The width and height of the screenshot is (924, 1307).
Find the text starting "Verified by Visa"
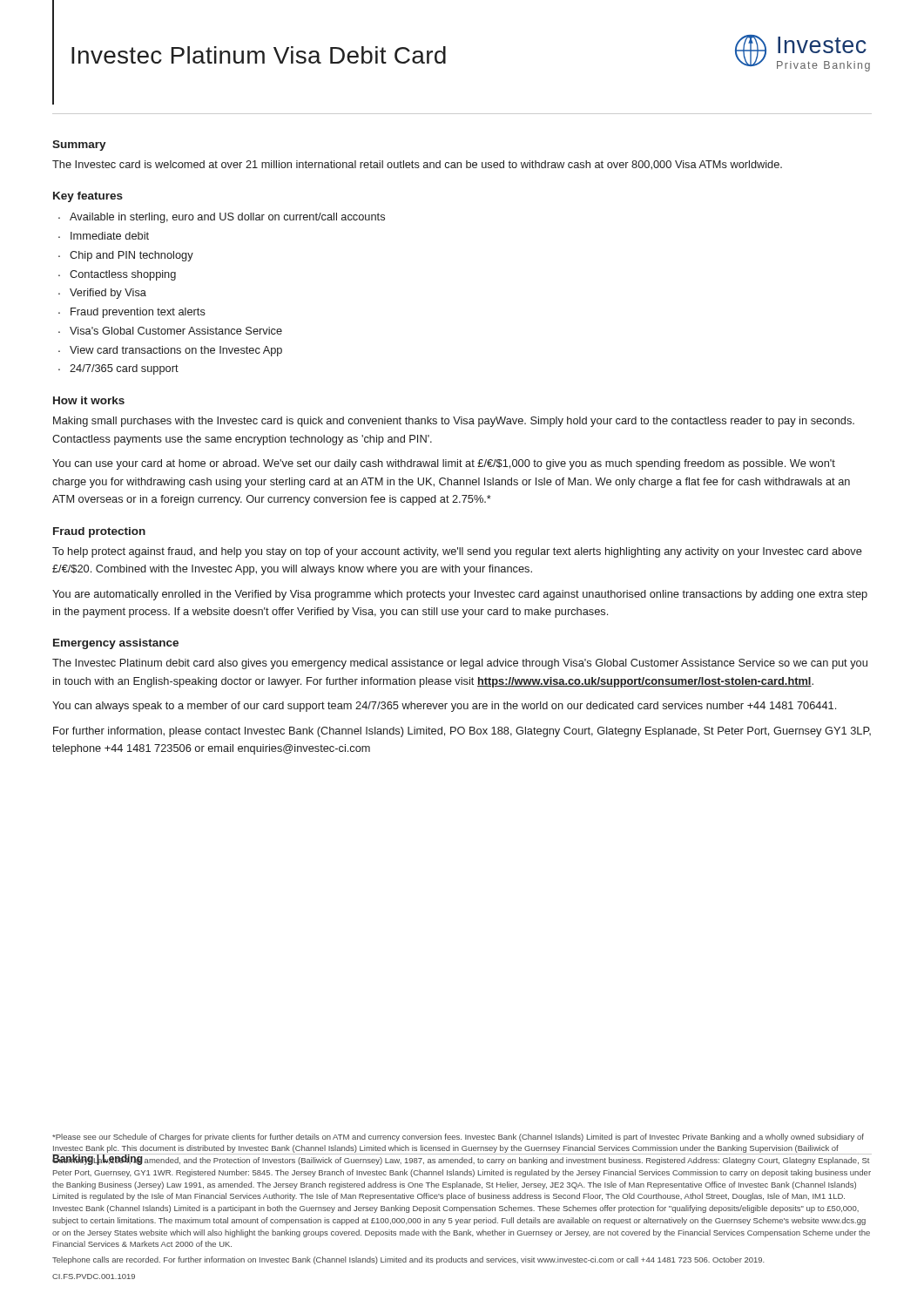point(108,293)
